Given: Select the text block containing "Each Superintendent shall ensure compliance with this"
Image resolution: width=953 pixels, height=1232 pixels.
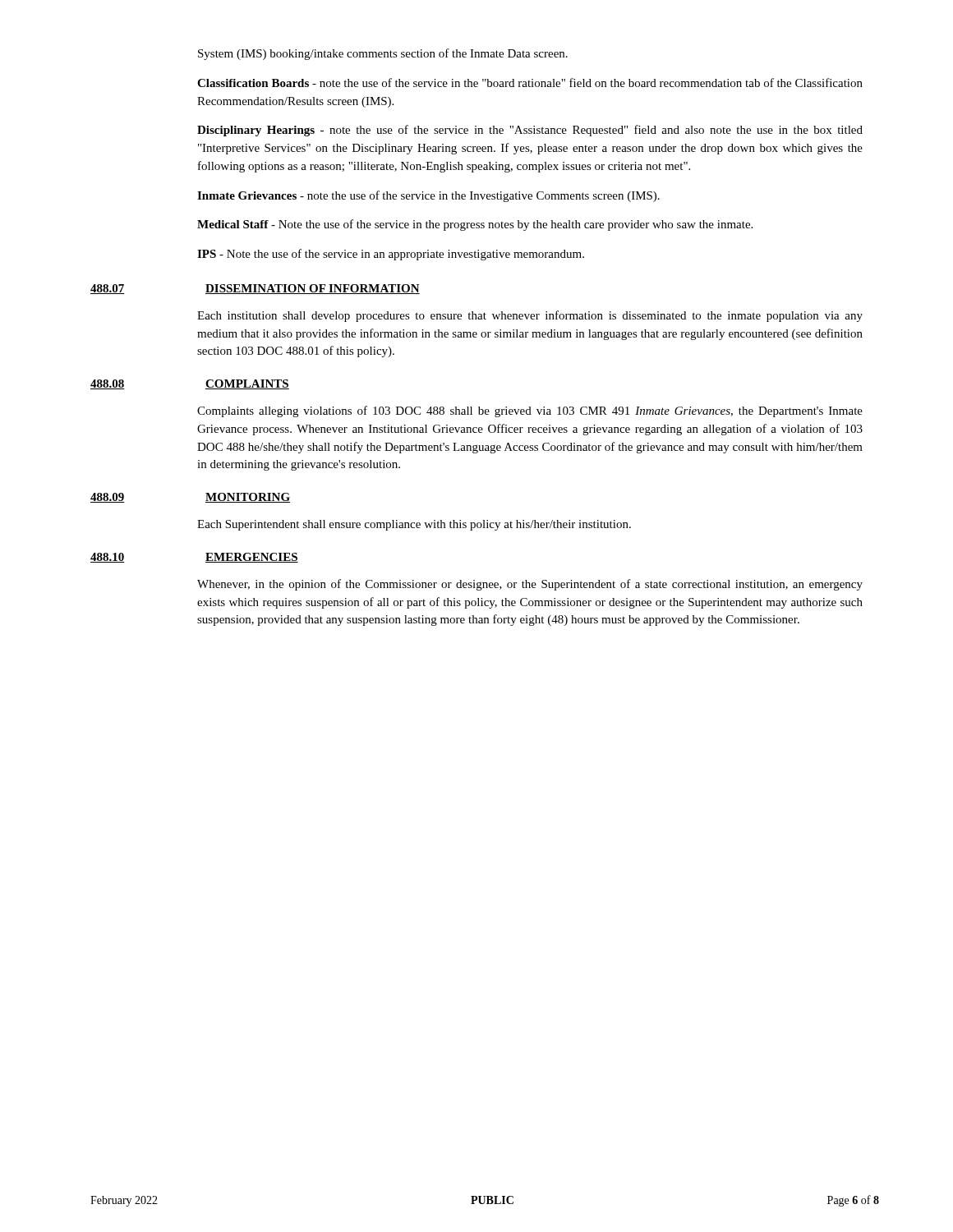Looking at the screenshot, I should (x=414, y=524).
